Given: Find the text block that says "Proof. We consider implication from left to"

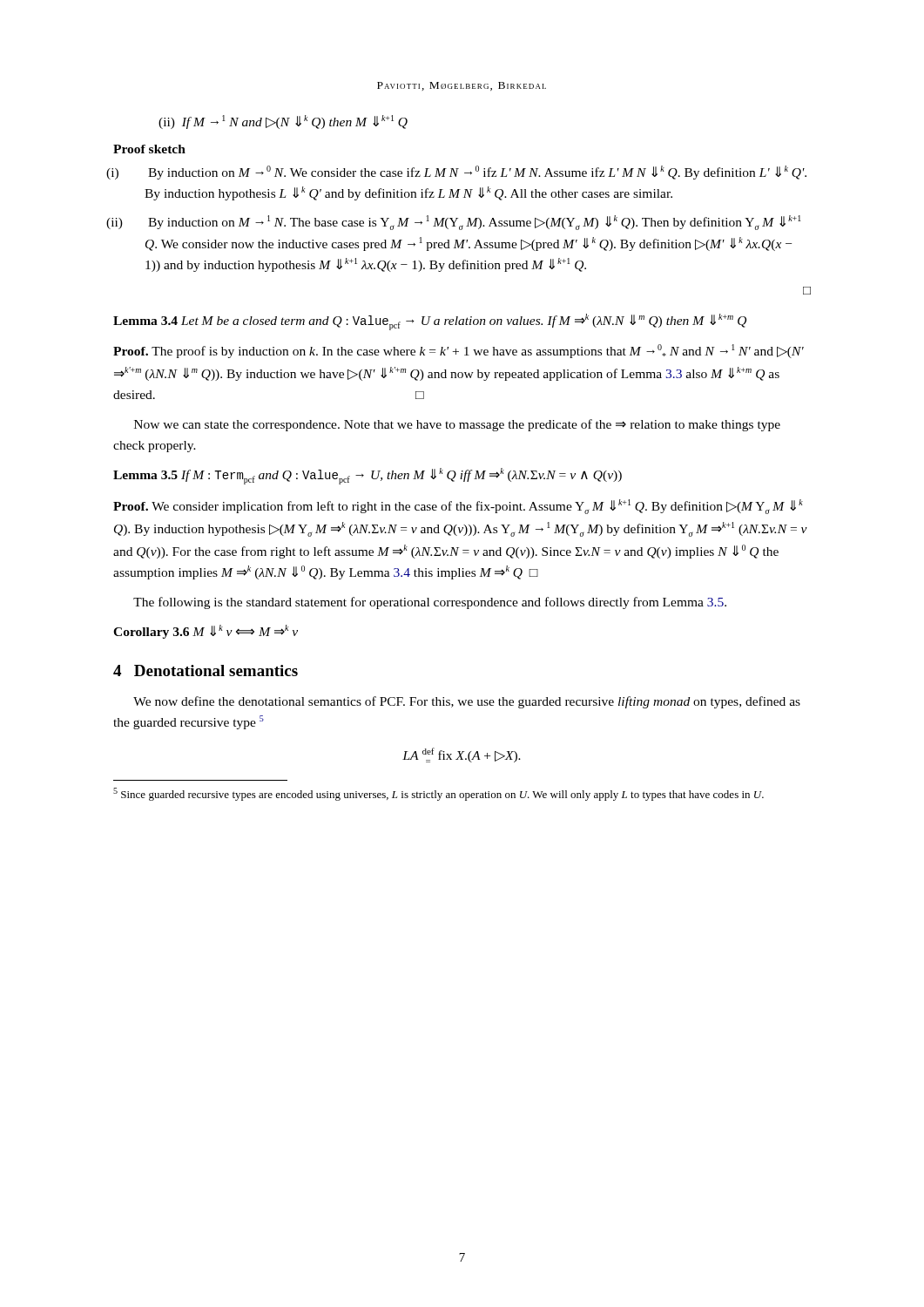Looking at the screenshot, I should point(460,538).
